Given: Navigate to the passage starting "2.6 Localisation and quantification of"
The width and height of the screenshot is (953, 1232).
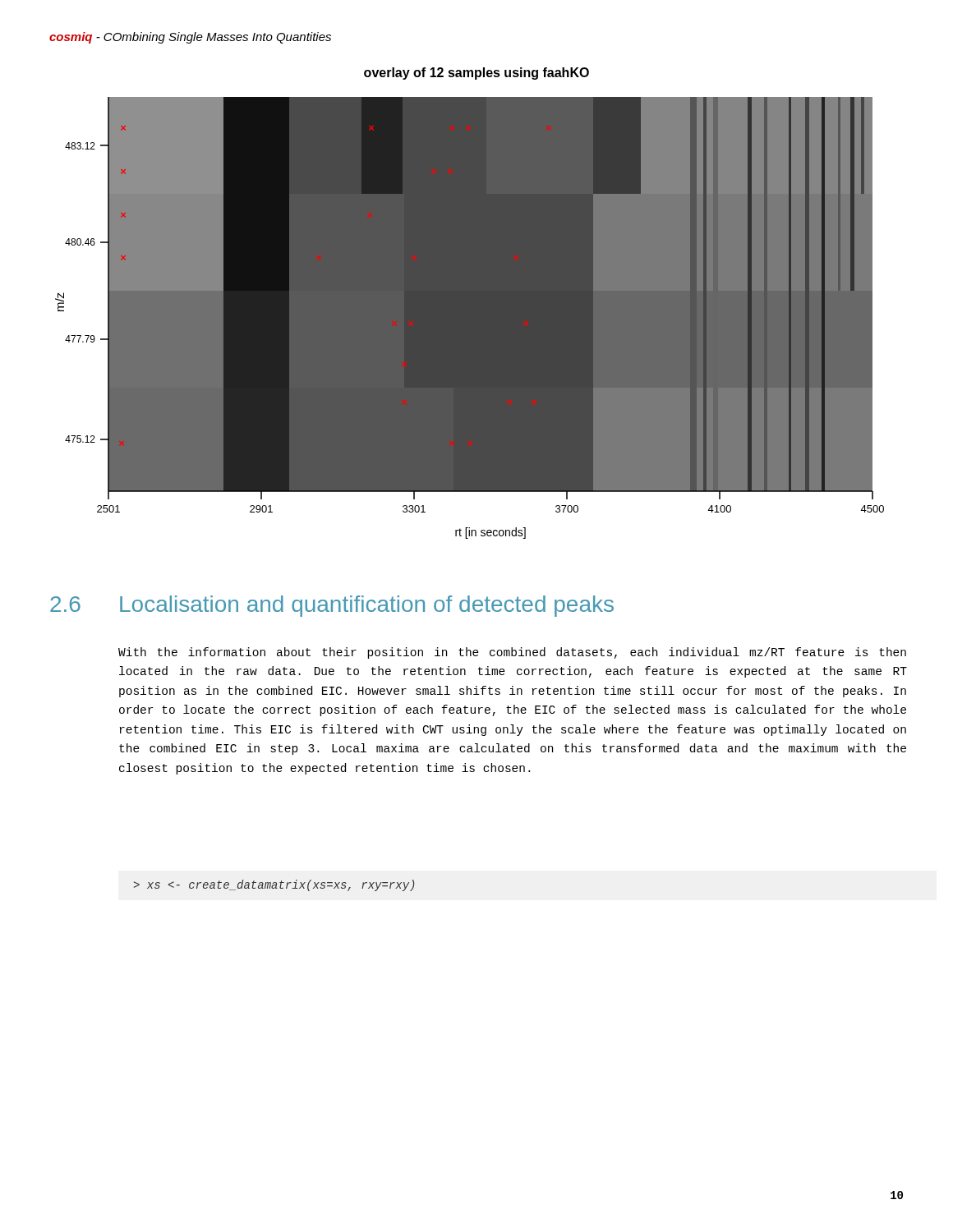Looking at the screenshot, I should coord(332,604).
